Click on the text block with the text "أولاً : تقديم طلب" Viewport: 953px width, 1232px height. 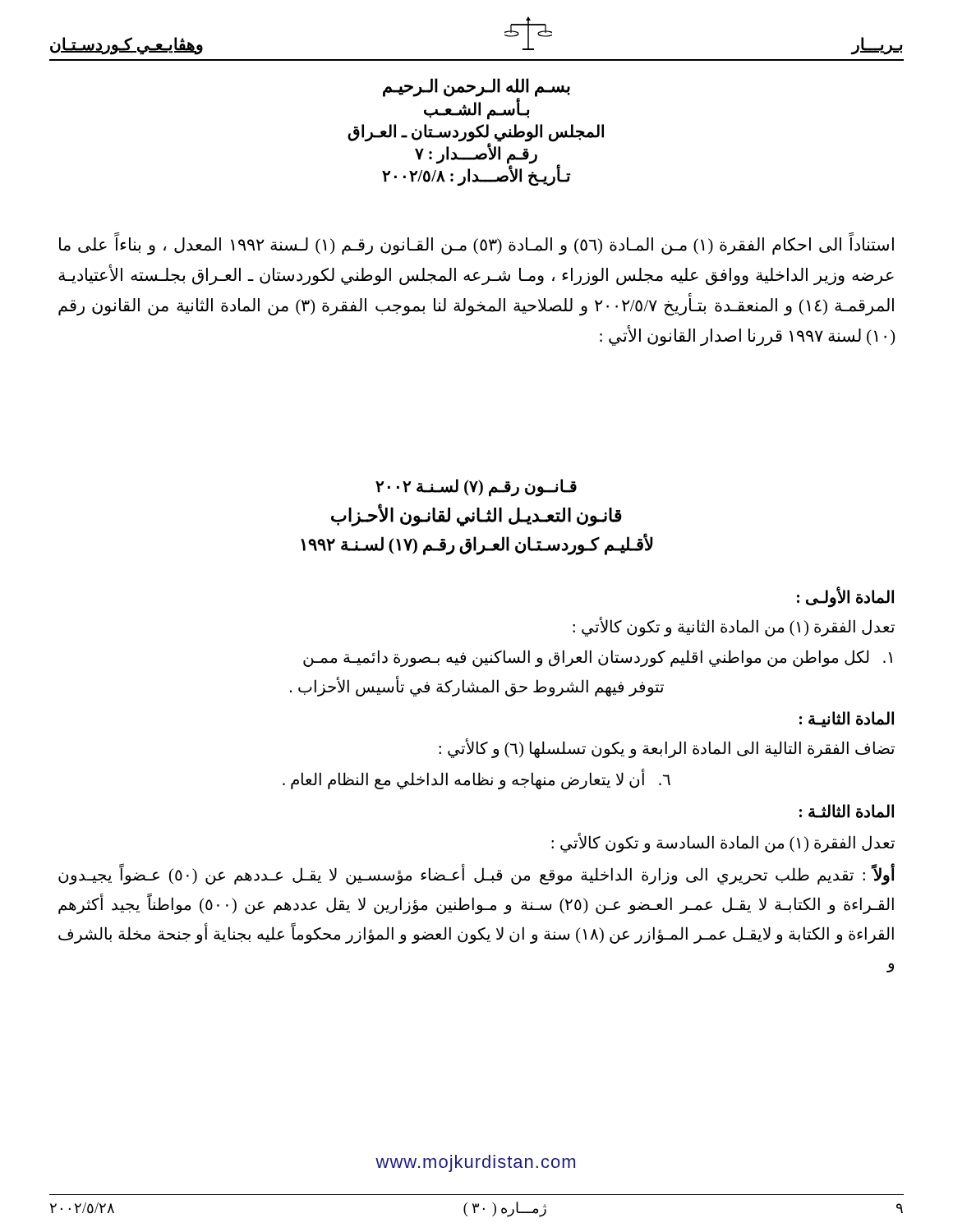476,919
